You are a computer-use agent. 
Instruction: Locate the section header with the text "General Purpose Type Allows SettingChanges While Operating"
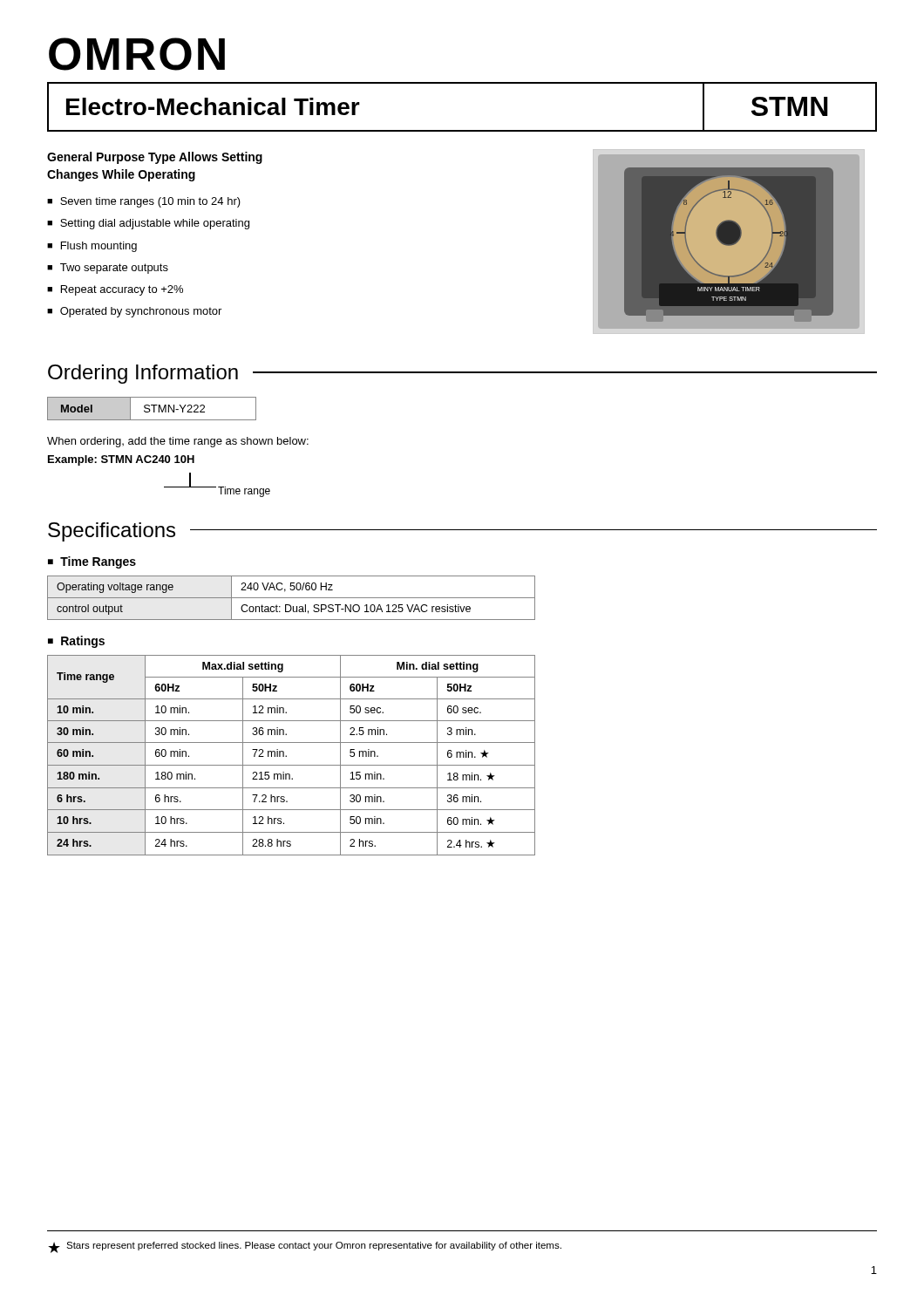click(x=155, y=166)
